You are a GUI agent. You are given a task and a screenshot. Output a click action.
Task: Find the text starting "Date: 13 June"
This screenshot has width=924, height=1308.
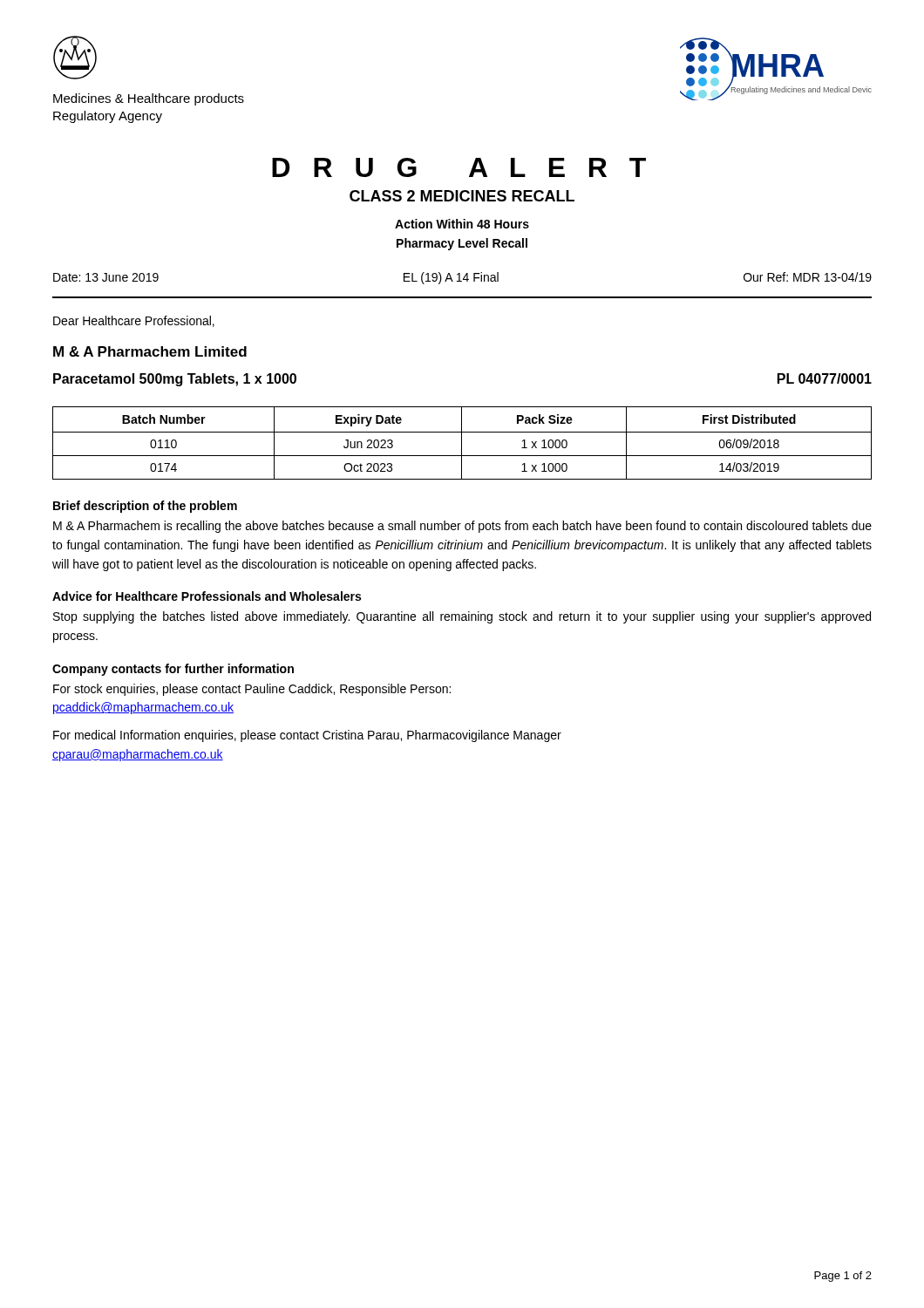(462, 278)
